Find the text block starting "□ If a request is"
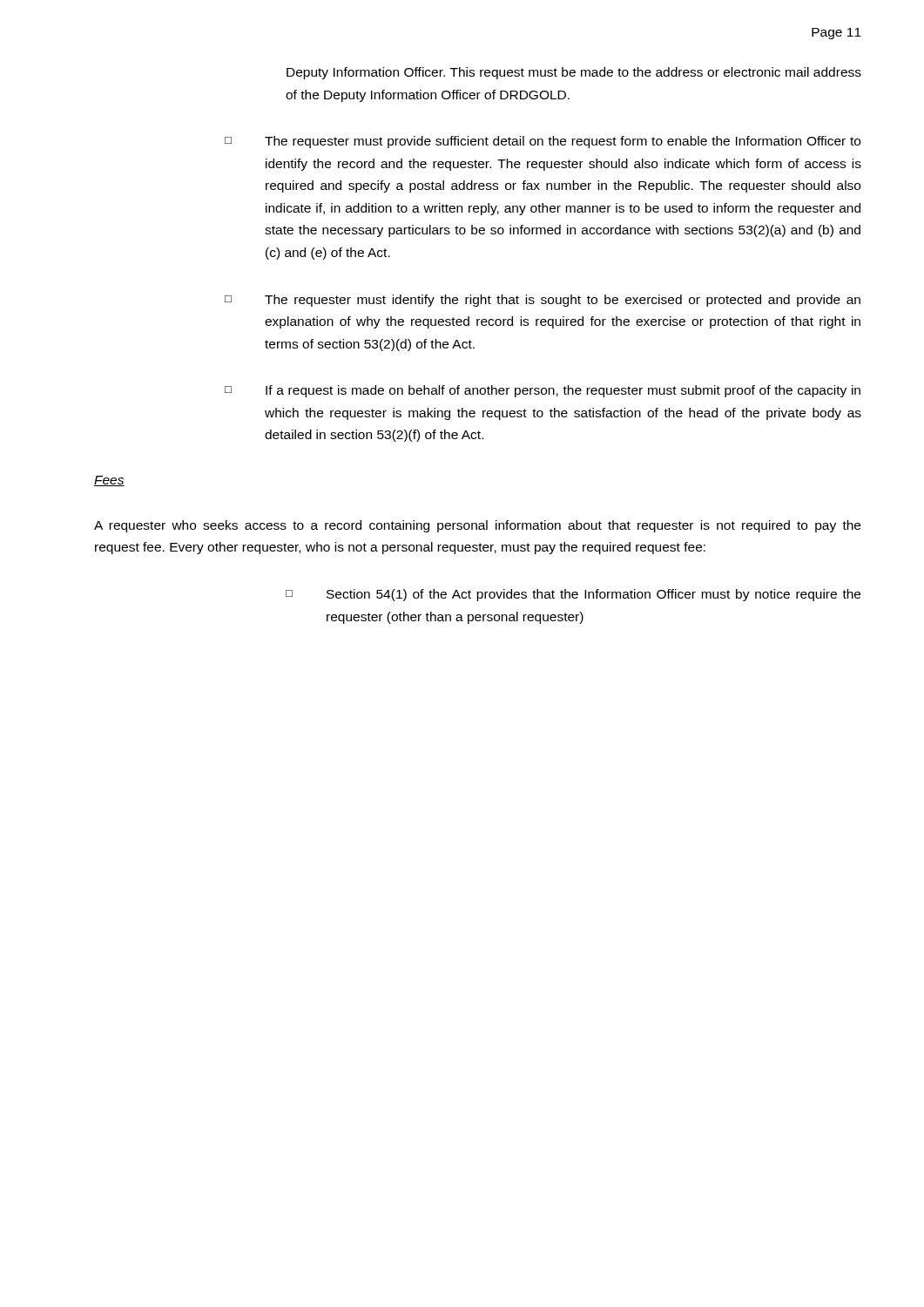924x1307 pixels. pos(543,413)
